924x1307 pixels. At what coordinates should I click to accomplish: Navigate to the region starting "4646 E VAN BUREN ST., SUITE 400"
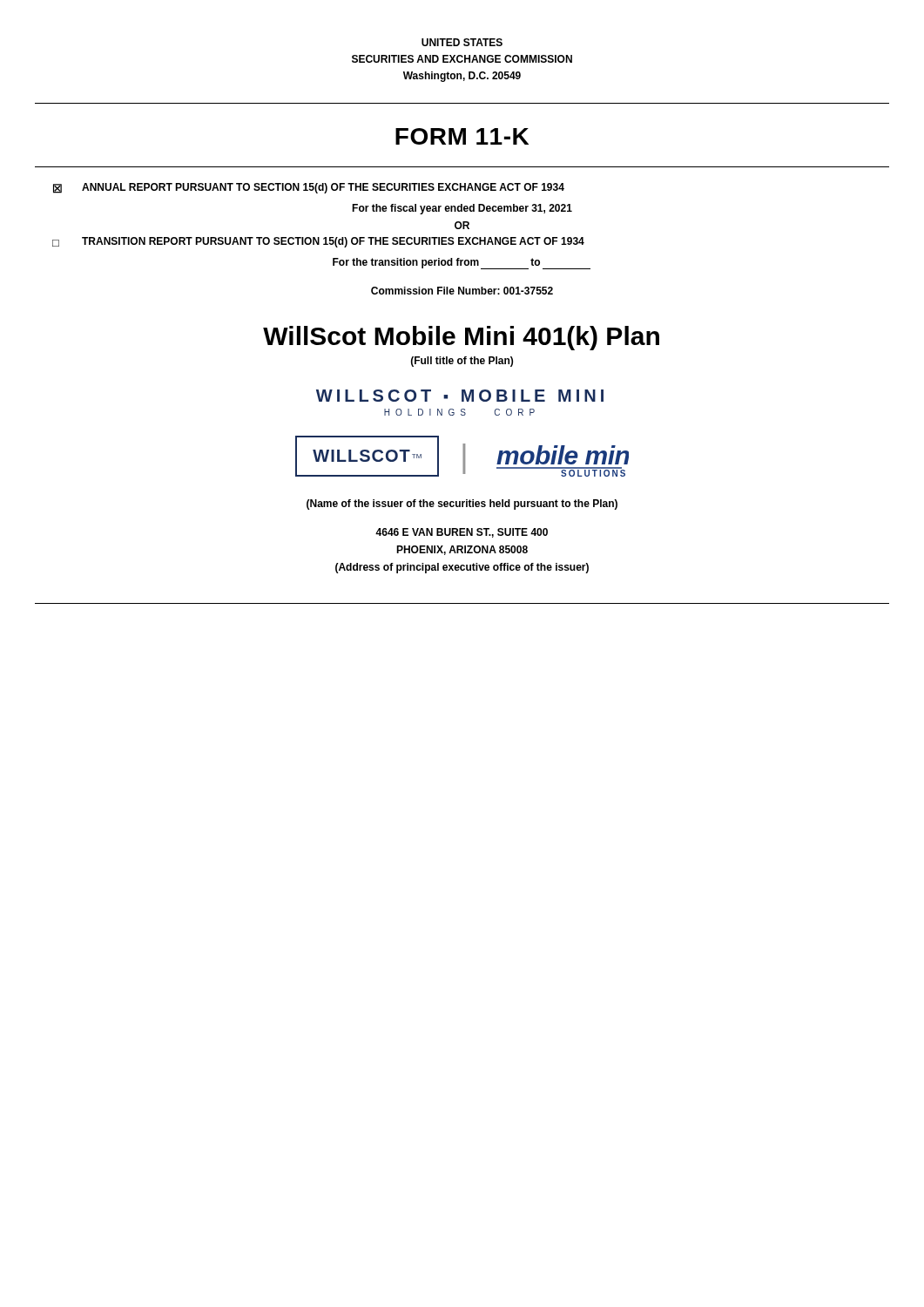[x=462, y=550]
